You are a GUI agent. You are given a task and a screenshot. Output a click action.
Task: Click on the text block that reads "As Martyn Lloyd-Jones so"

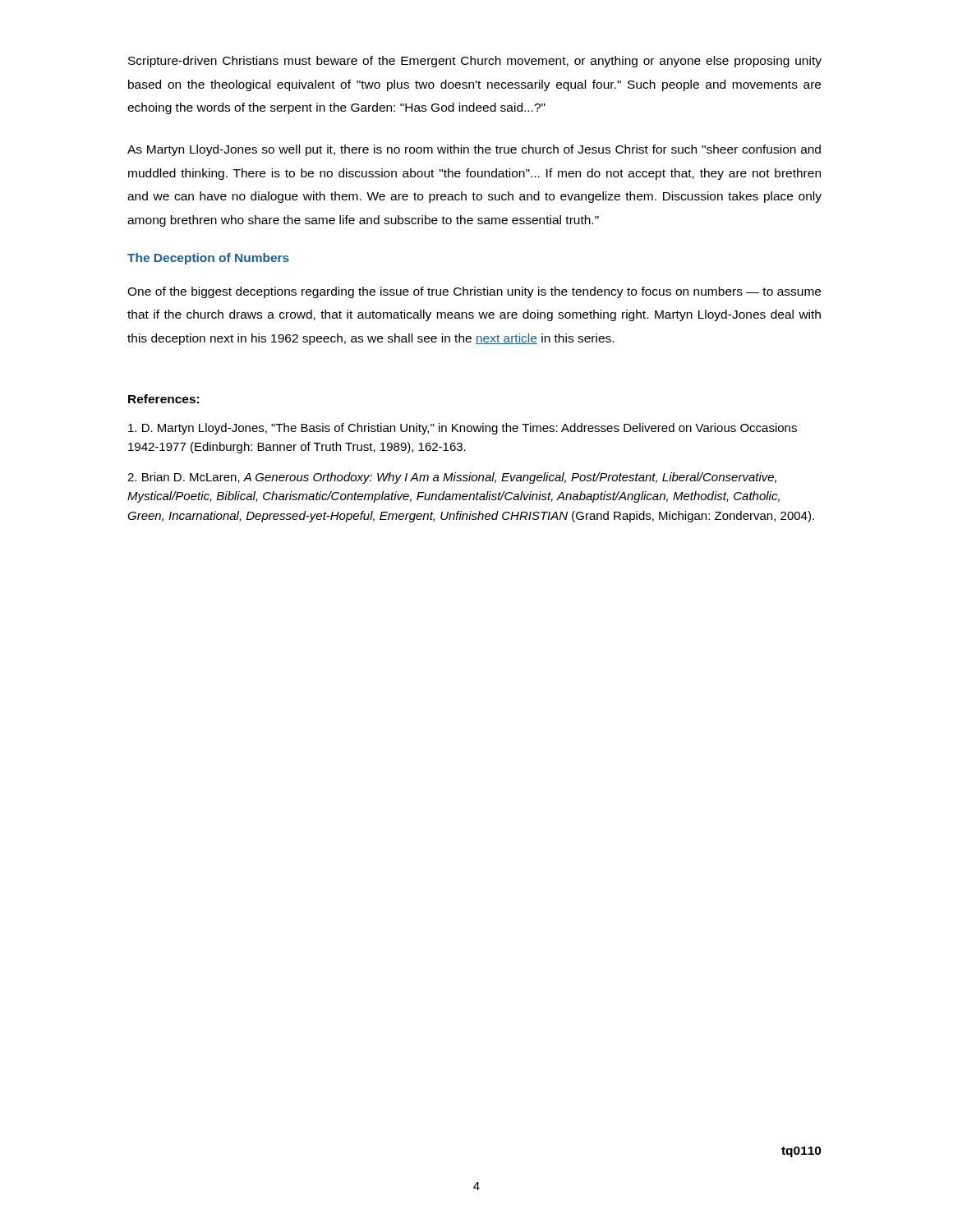474,184
